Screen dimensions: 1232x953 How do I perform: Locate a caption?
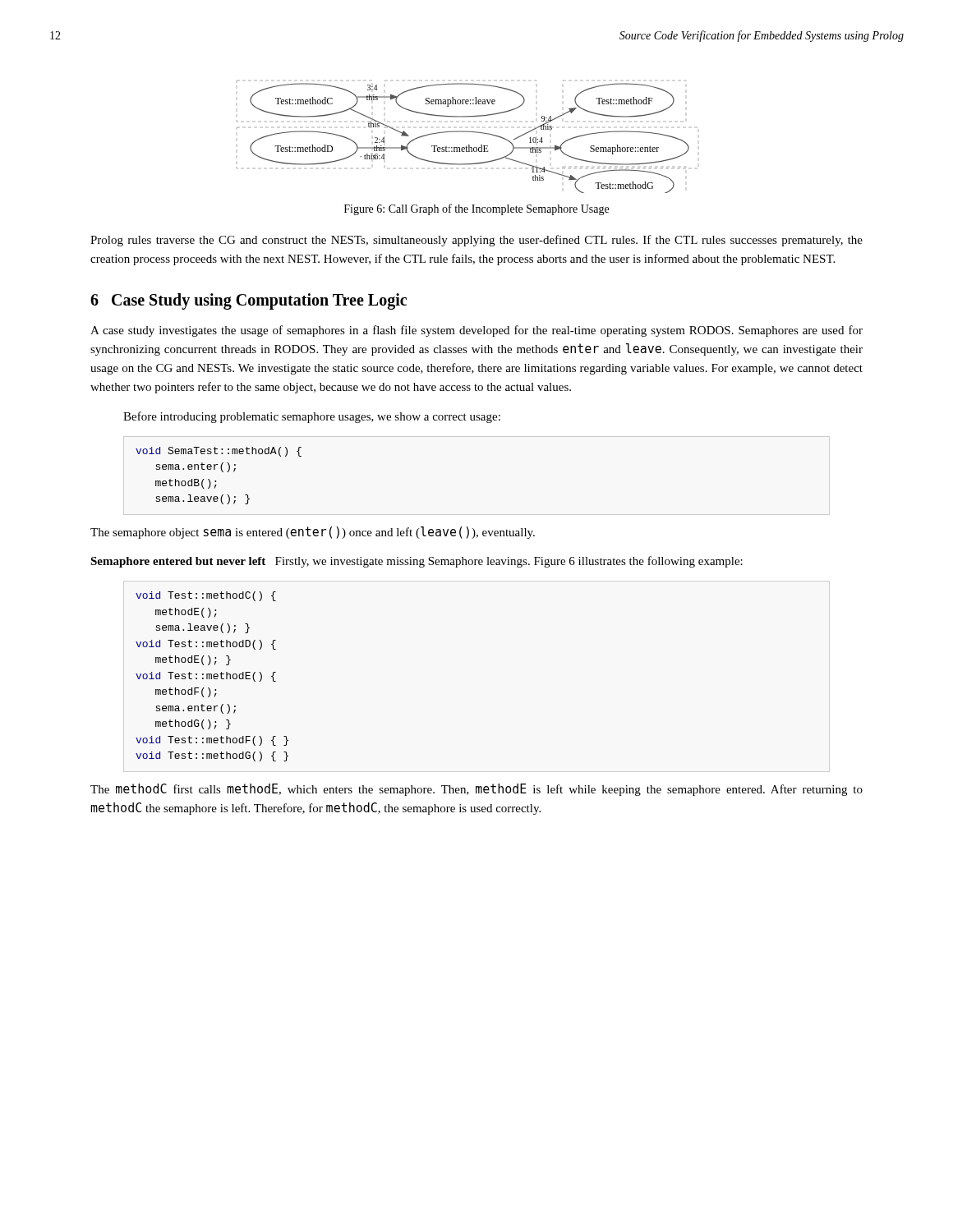pyautogui.click(x=476, y=209)
